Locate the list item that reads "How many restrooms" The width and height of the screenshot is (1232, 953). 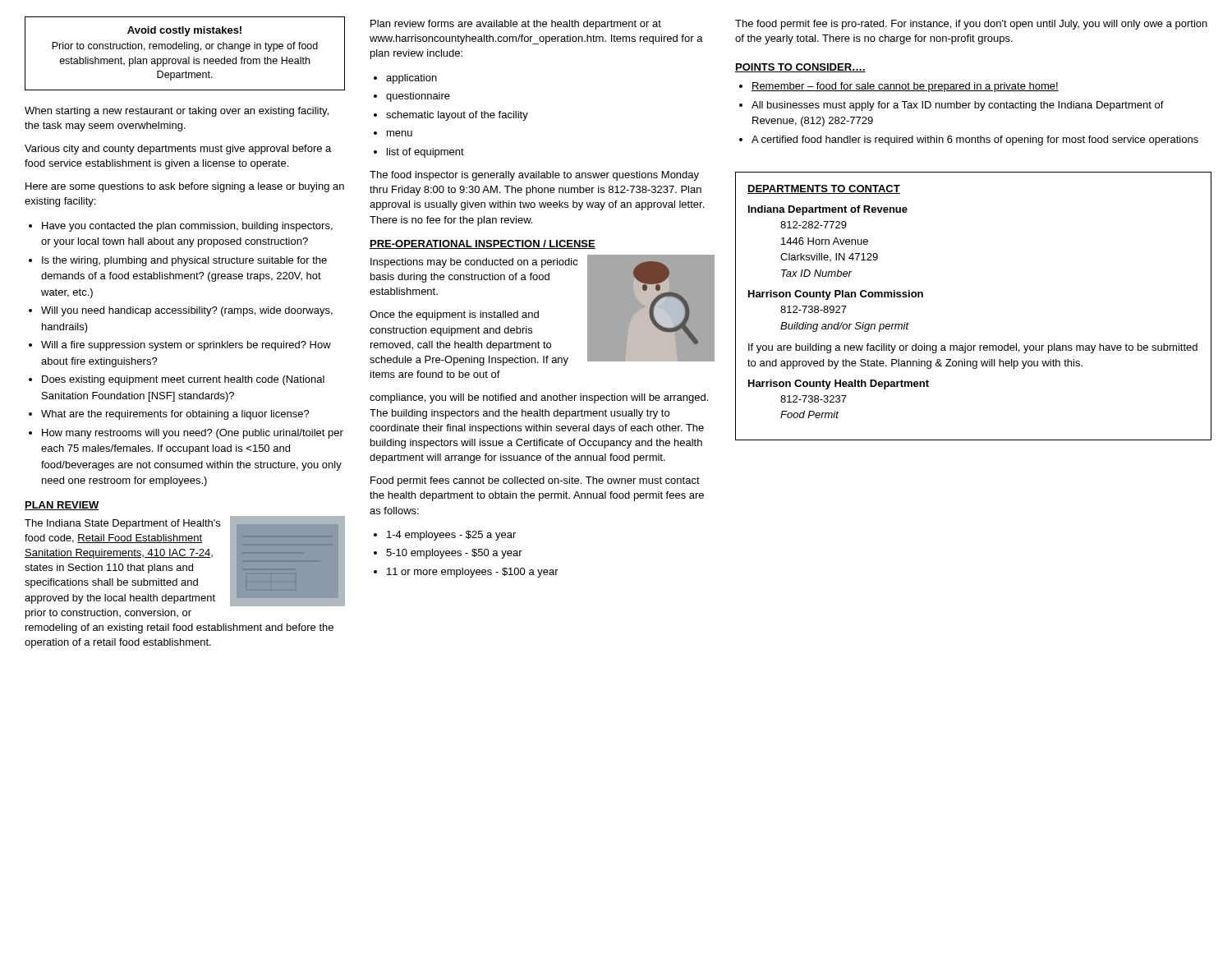[x=192, y=456]
